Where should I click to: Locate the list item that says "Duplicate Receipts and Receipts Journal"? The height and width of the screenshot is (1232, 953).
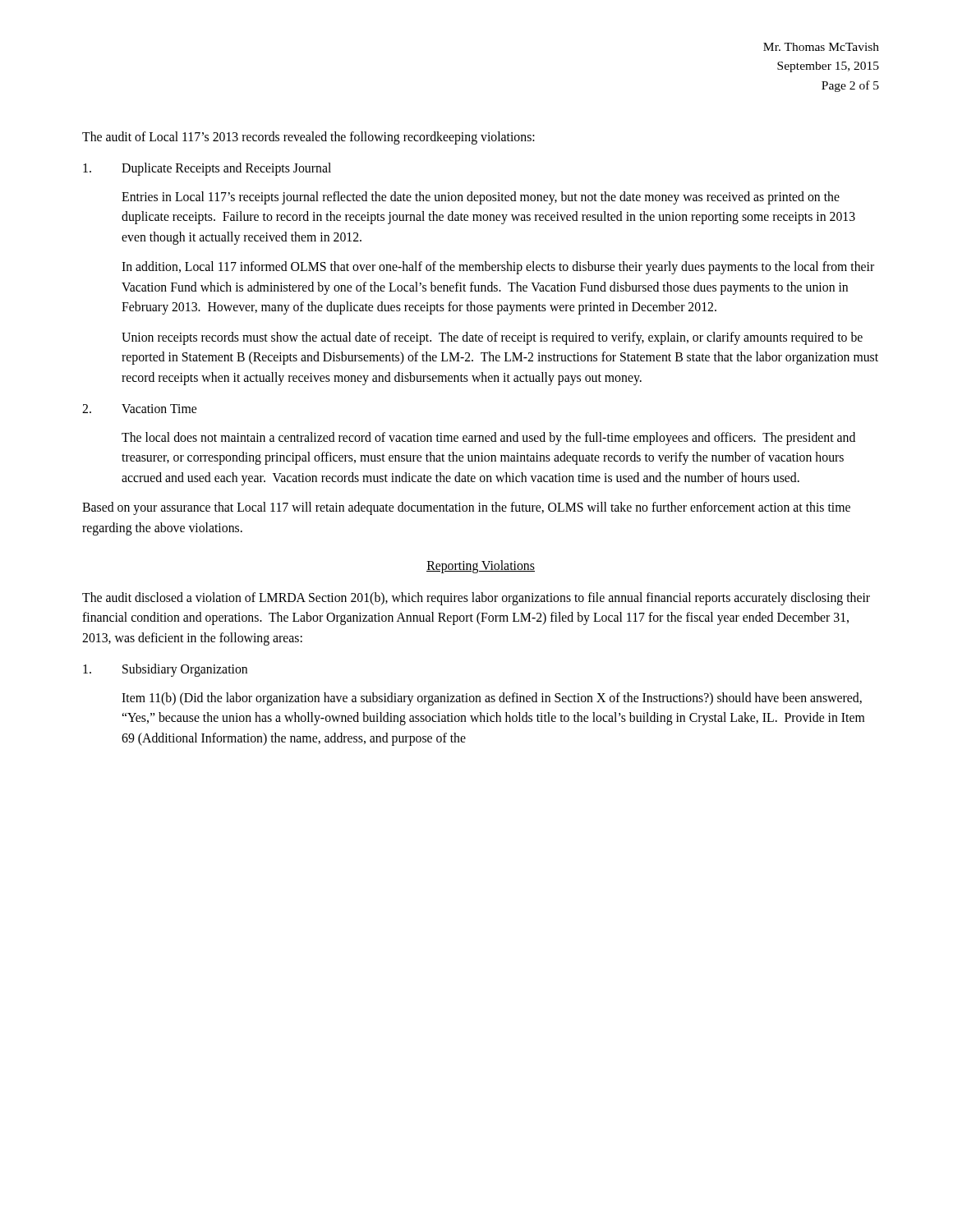click(207, 169)
